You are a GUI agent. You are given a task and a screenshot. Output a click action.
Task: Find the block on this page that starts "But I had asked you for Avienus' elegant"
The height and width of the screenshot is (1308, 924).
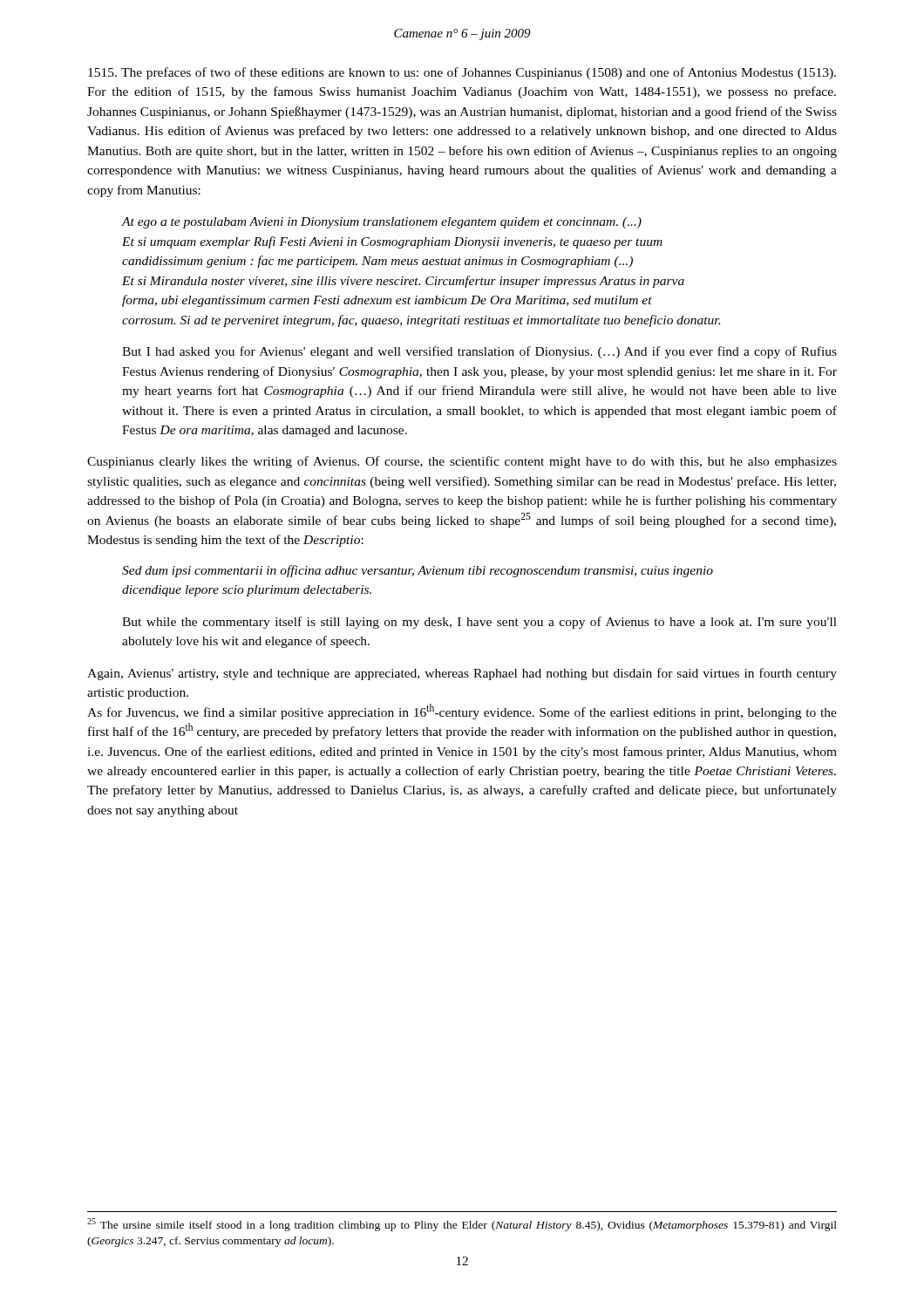(x=479, y=391)
